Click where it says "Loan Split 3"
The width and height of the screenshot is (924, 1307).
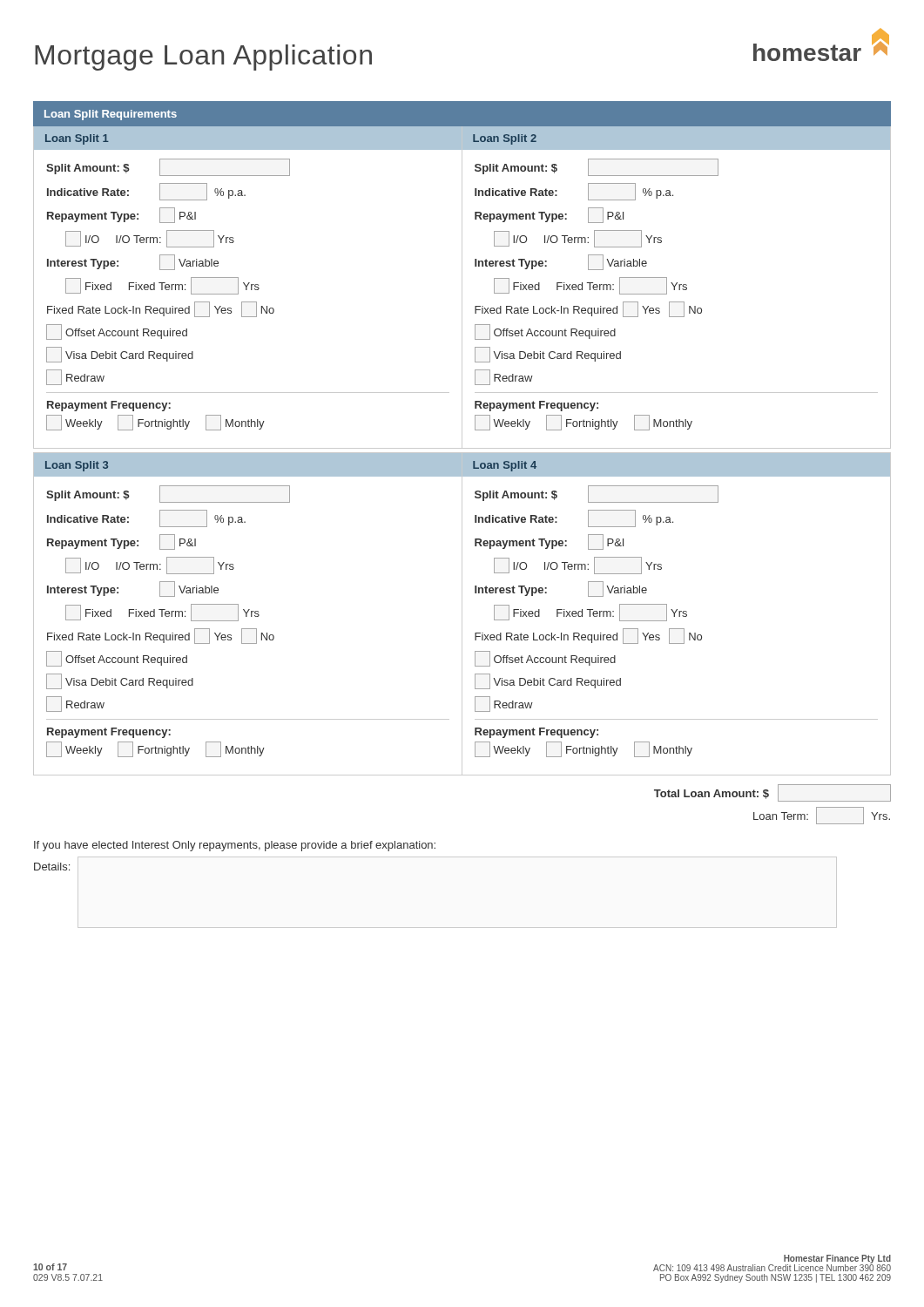[x=77, y=465]
